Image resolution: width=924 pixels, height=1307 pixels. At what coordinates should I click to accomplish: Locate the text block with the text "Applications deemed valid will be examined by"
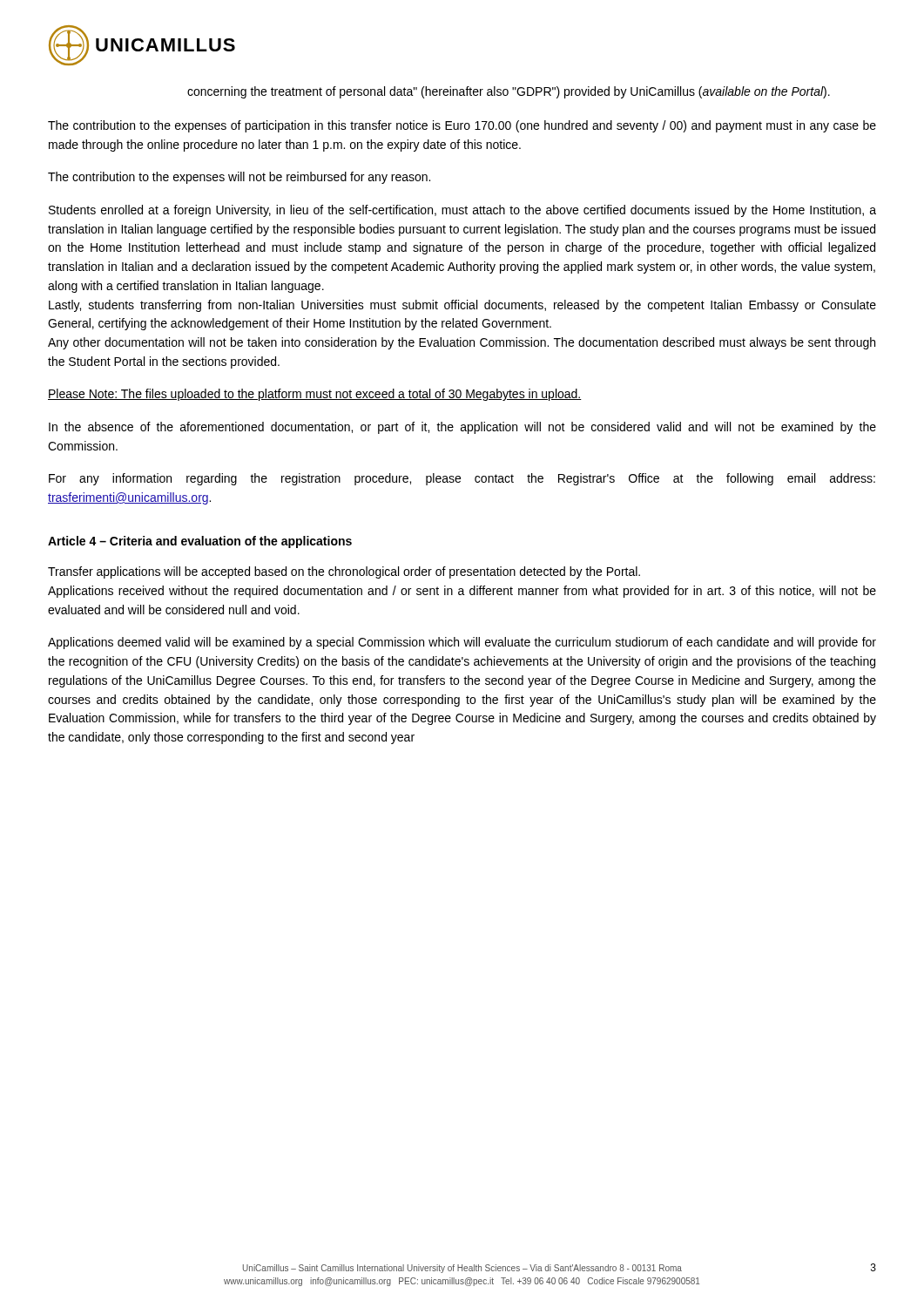coord(462,690)
